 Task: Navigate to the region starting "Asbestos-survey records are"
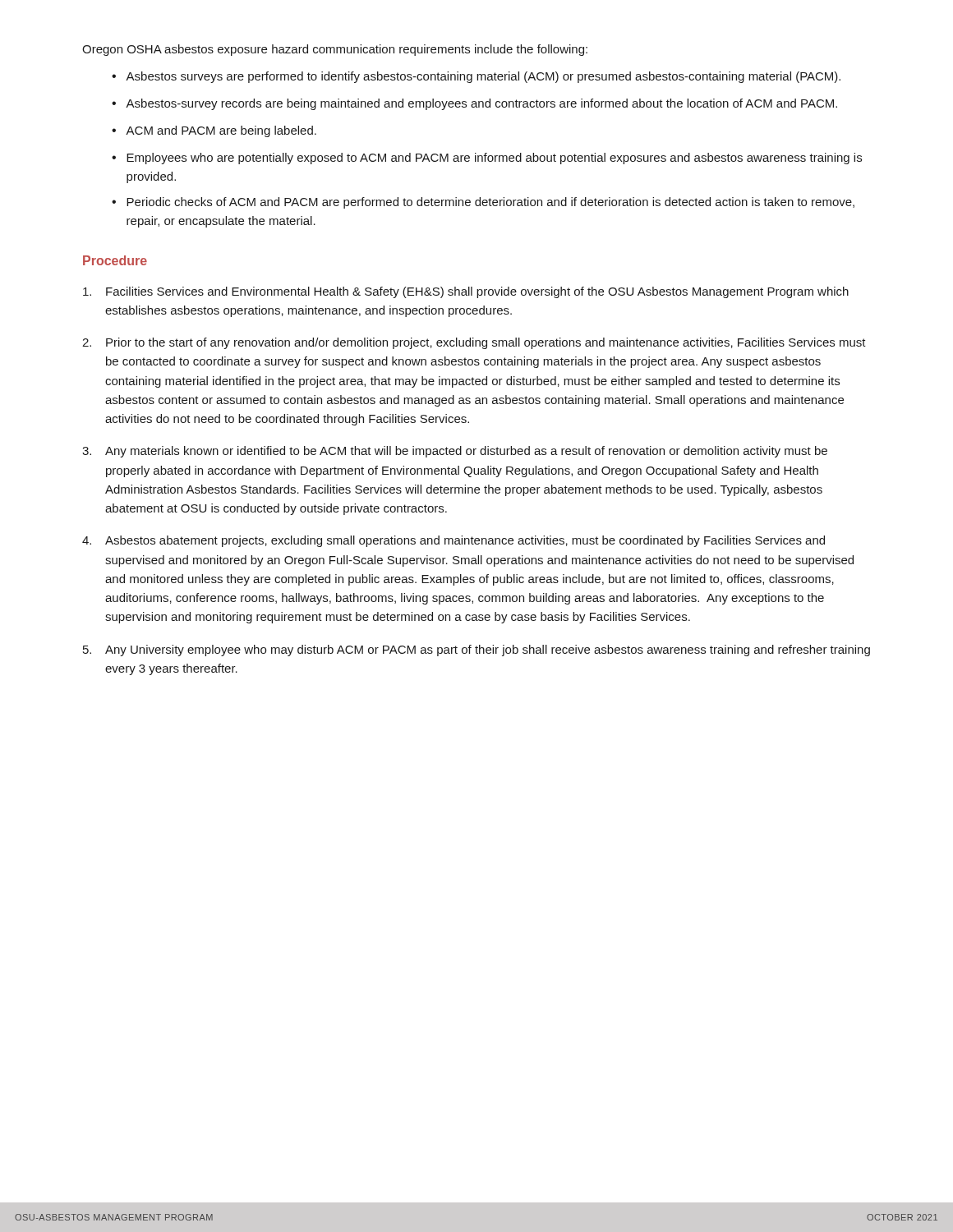482,103
